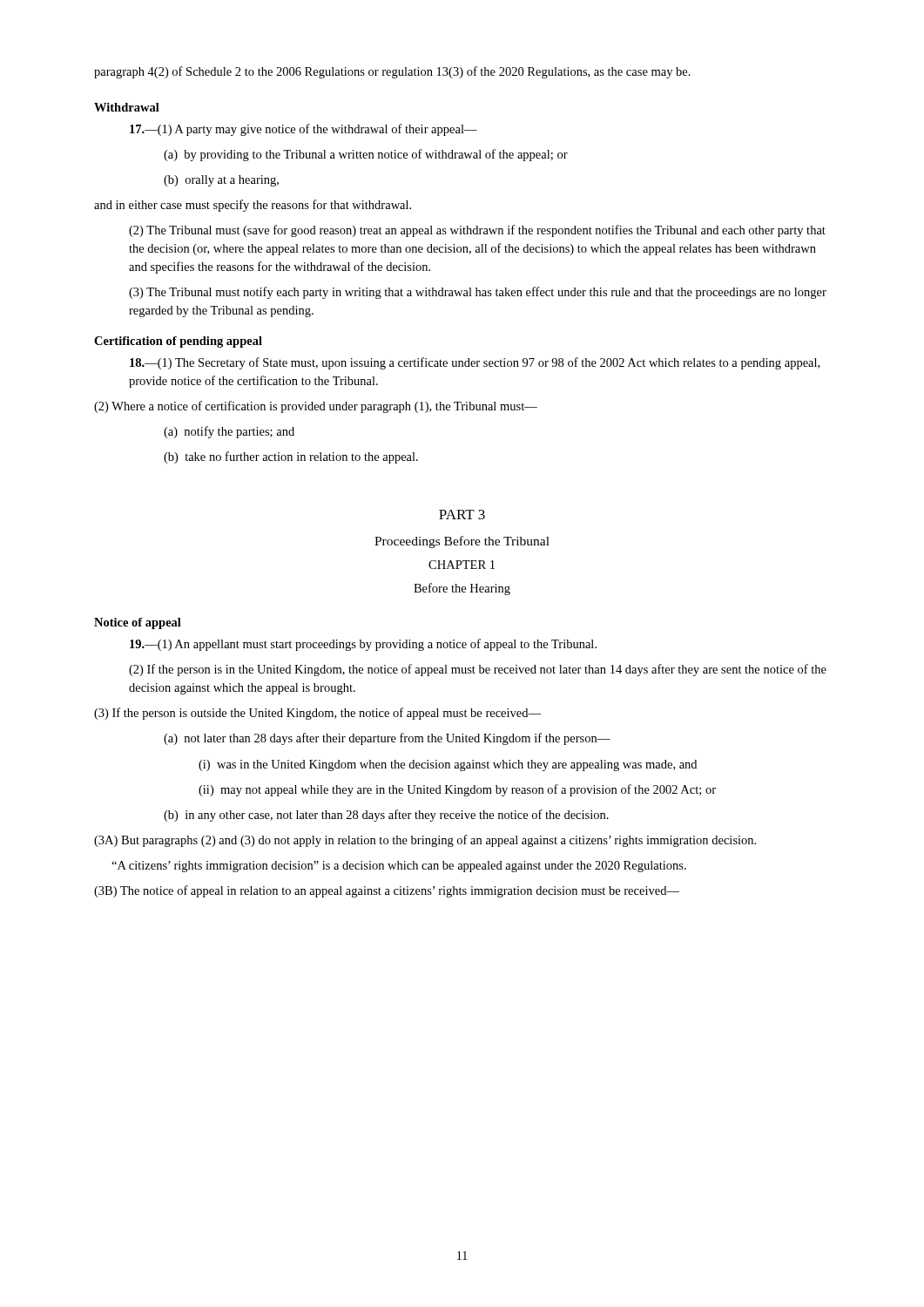Find "Before the Hearing" on this page
Viewport: 924px width, 1307px height.
[x=462, y=588]
